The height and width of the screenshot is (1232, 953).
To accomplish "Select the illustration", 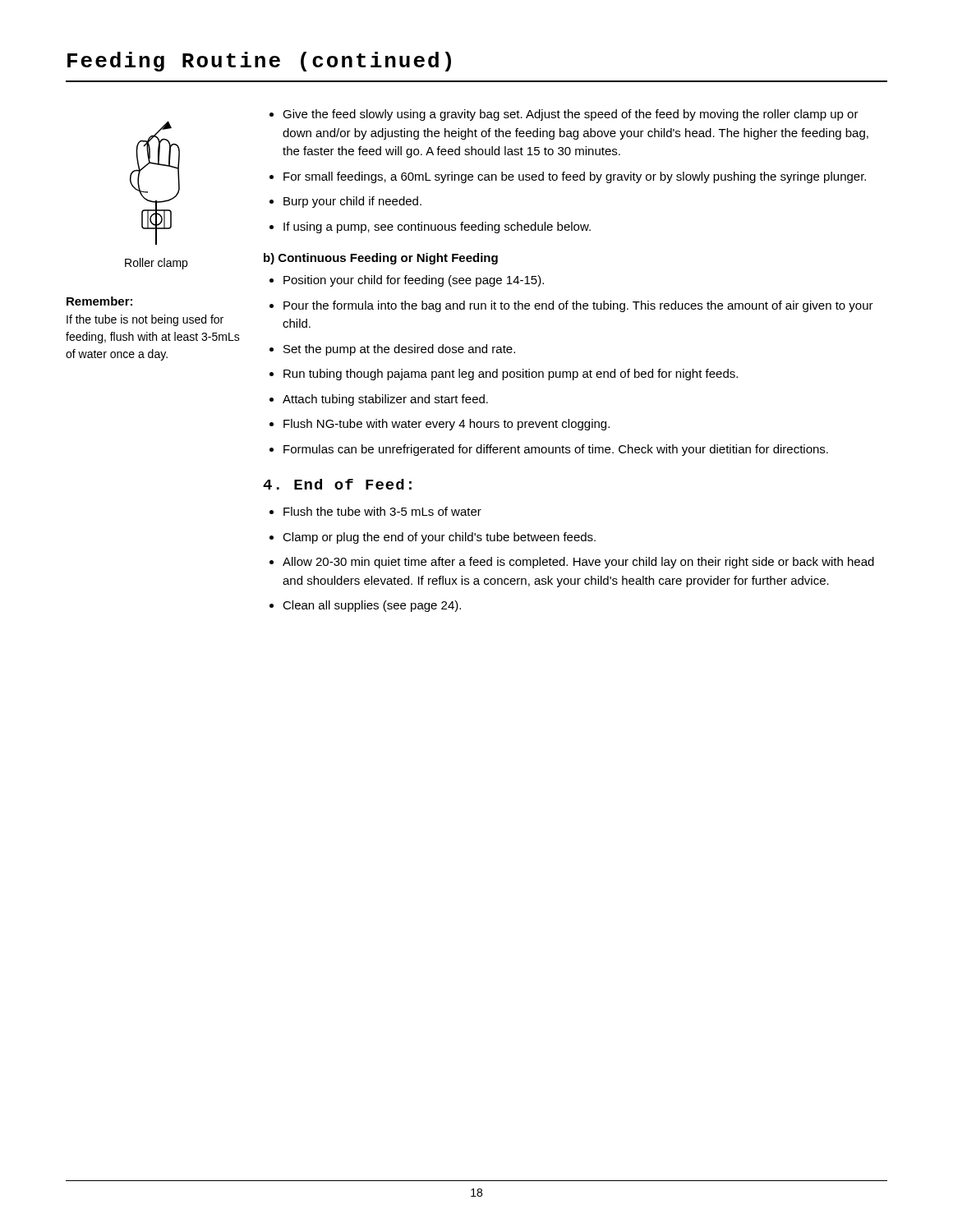I will pyautogui.click(x=156, y=178).
